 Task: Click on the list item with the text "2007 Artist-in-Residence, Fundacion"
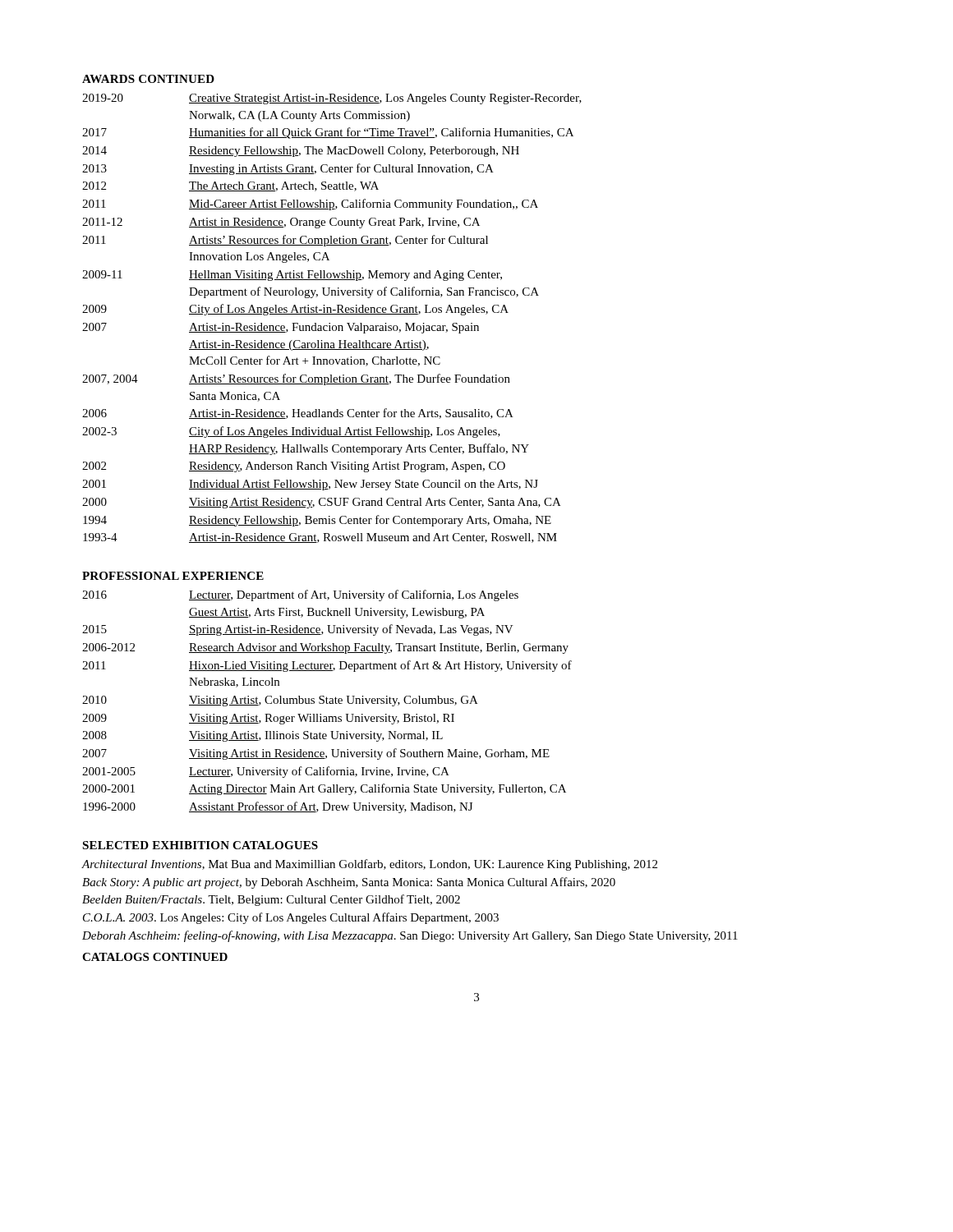coord(281,328)
